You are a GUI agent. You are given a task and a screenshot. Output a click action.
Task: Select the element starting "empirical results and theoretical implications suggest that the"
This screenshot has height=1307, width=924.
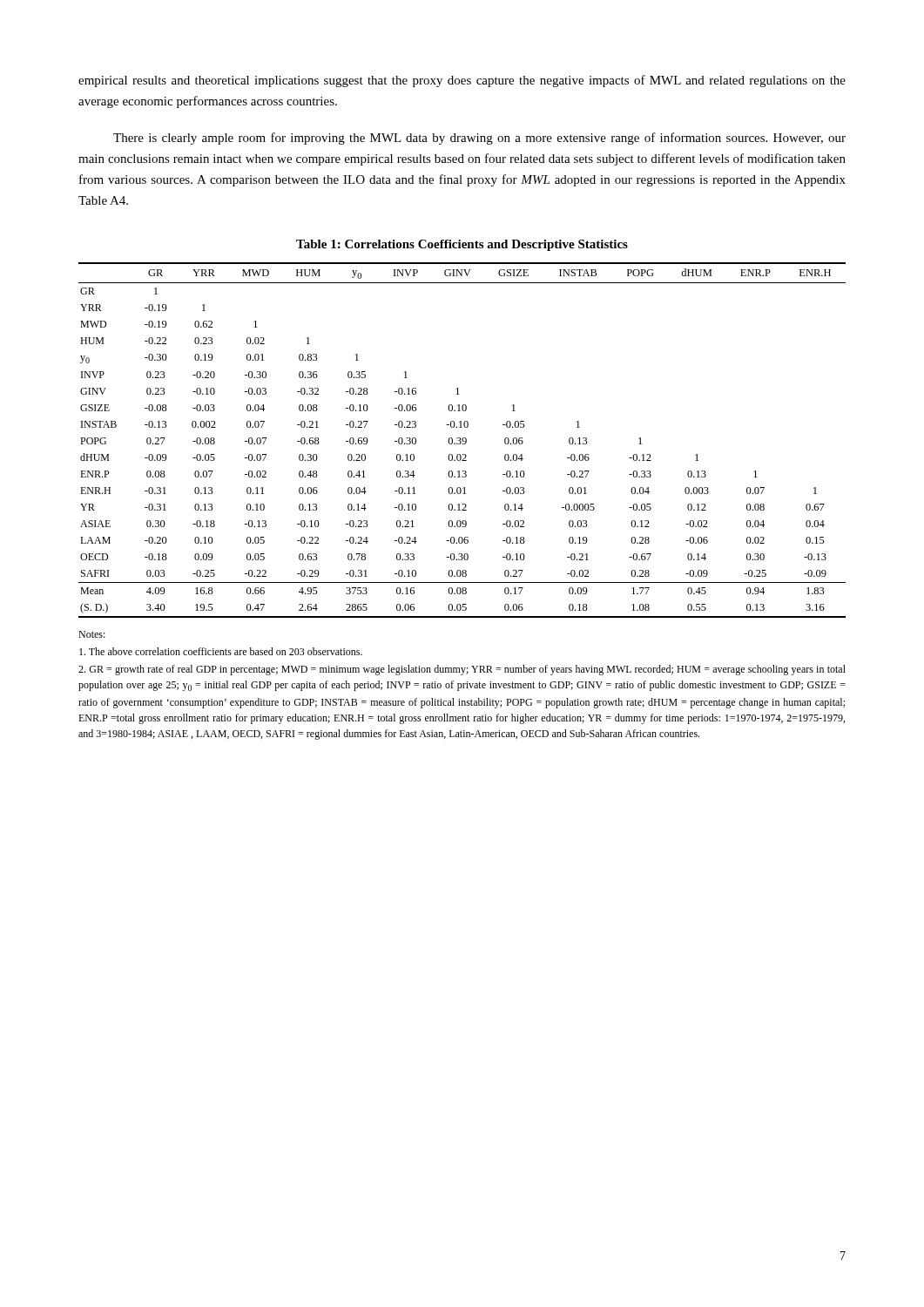coord(462,91)
